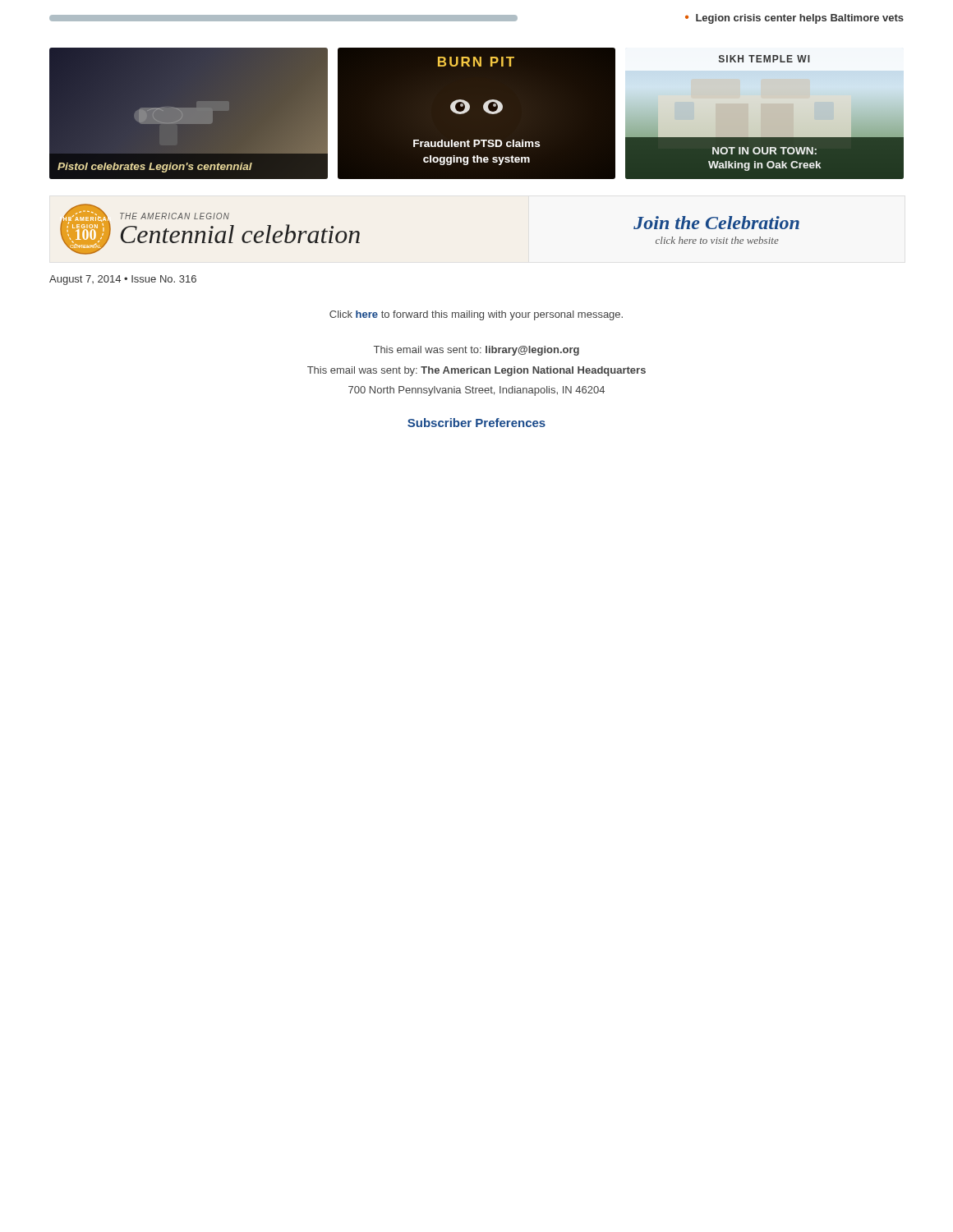This screenshot has height=1232, width=953.
Task: Select the passage starting "This email was sent to: library@legion.org This"
Action: point(476,370)
